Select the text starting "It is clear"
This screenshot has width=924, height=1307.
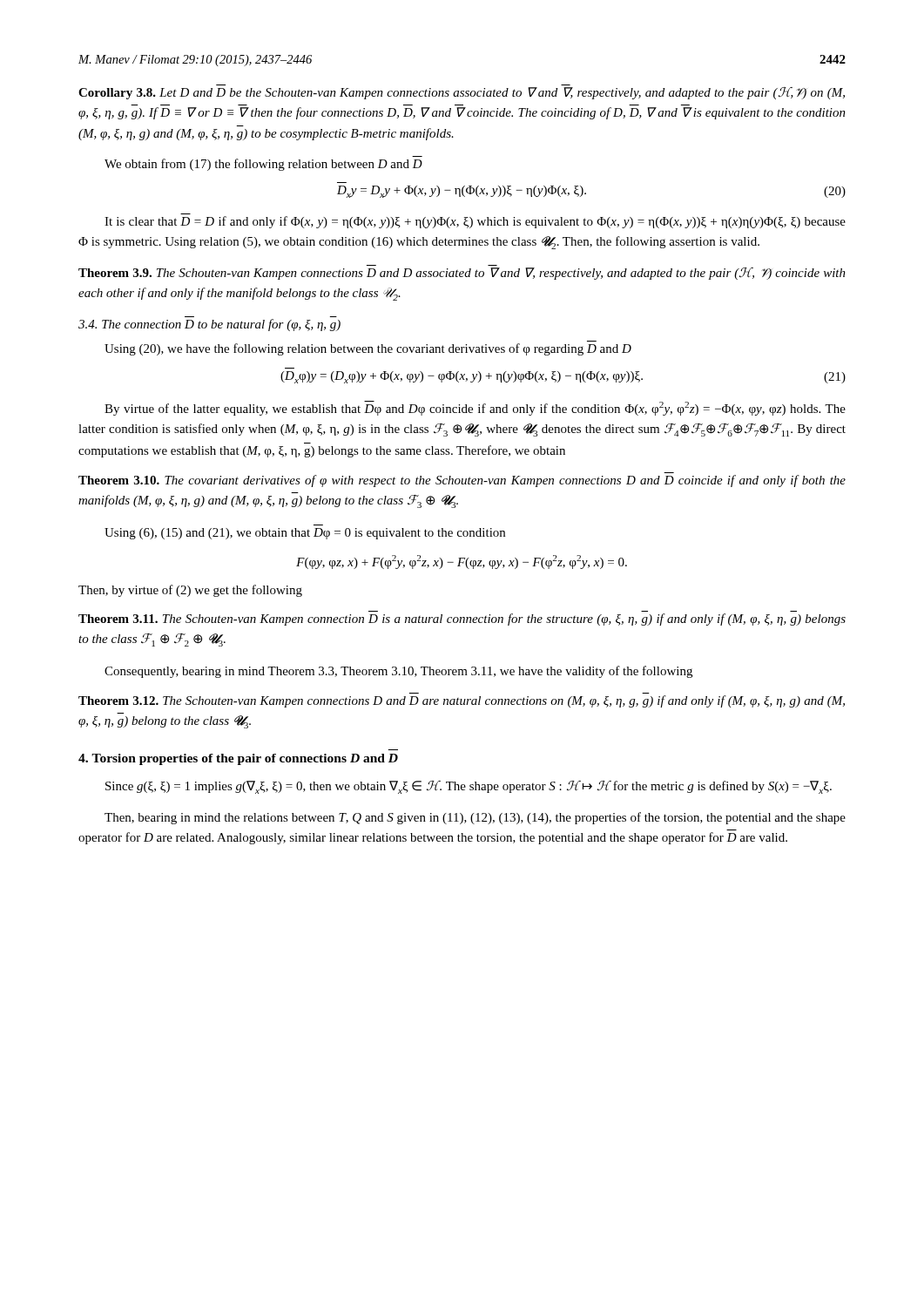click(462, 233)
